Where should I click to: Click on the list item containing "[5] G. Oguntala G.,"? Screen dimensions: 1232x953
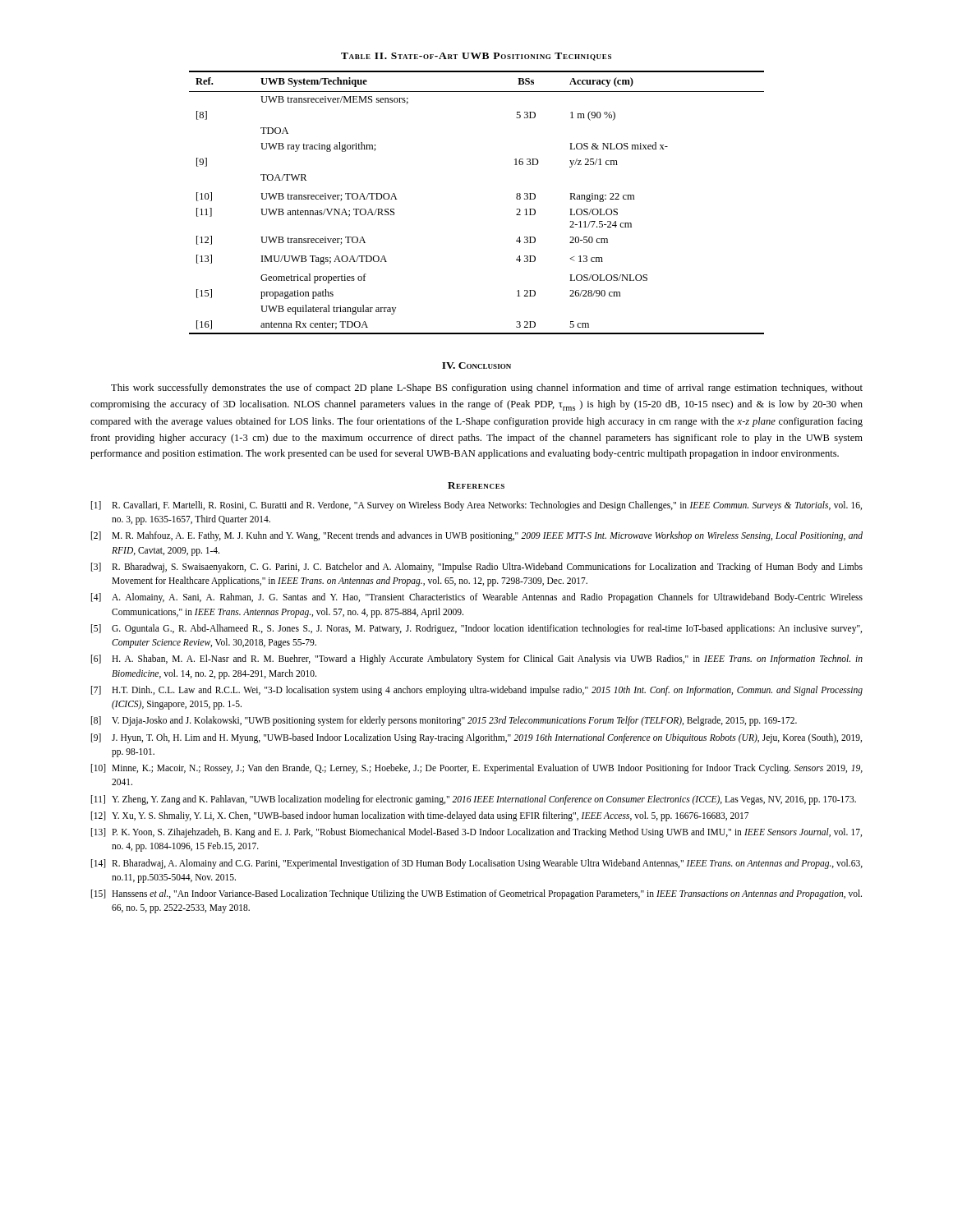pyautogui.click(x=476, y=636)
